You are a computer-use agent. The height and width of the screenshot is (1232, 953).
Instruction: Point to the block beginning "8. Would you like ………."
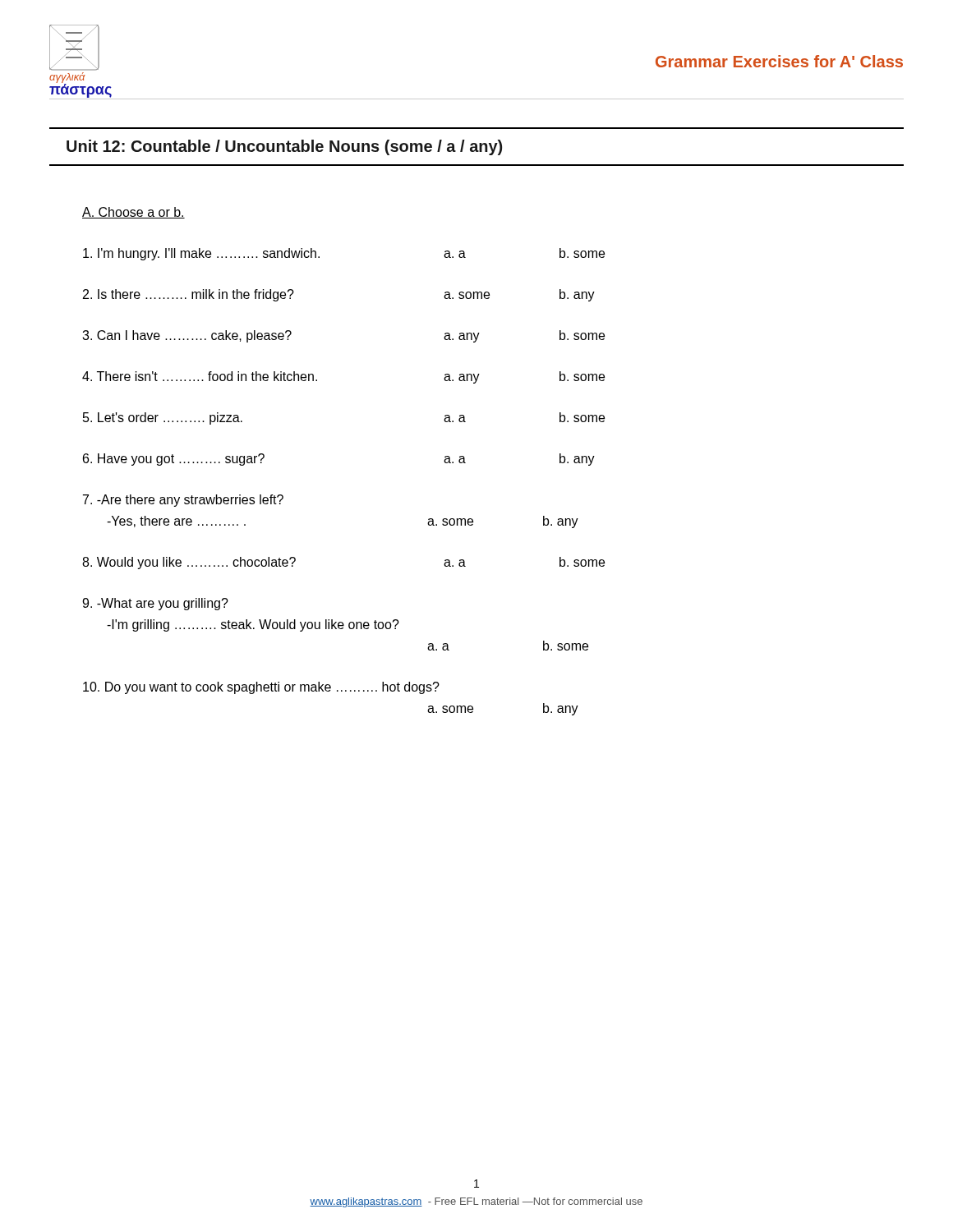click(129, 562)
